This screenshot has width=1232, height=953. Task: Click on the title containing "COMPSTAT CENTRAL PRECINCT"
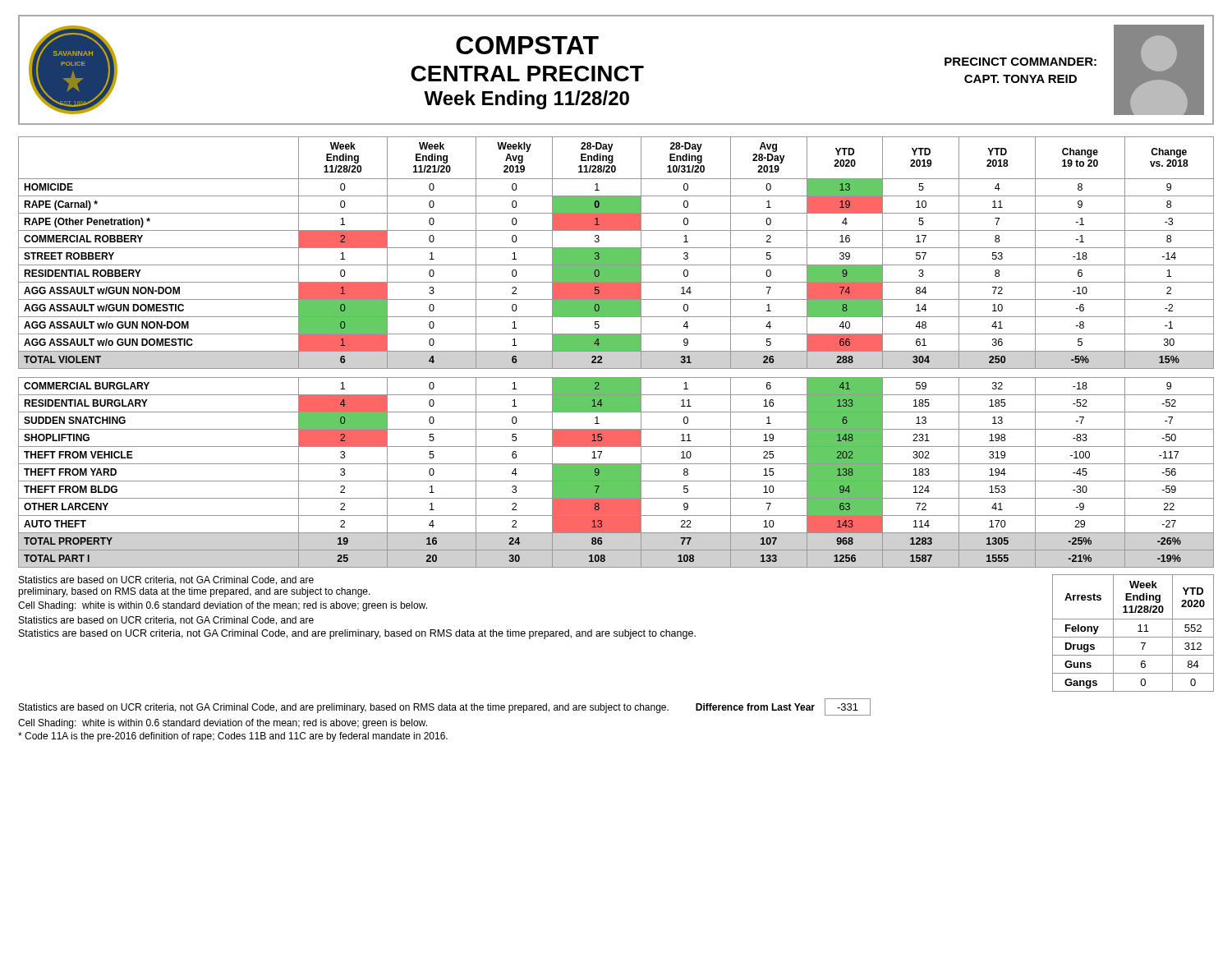click(527, 70)
